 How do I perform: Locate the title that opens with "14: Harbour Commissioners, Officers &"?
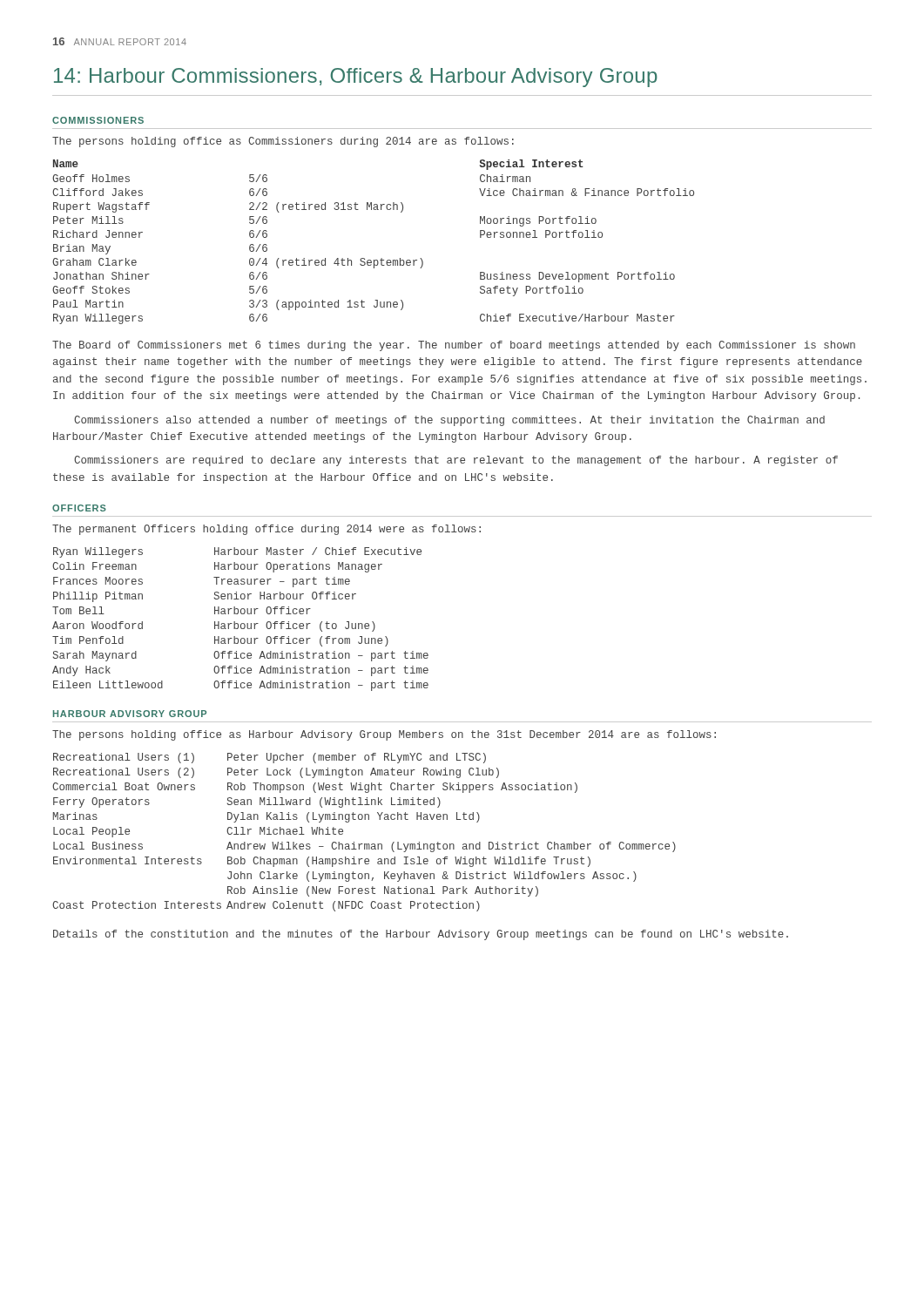click(x=462, y=80)
